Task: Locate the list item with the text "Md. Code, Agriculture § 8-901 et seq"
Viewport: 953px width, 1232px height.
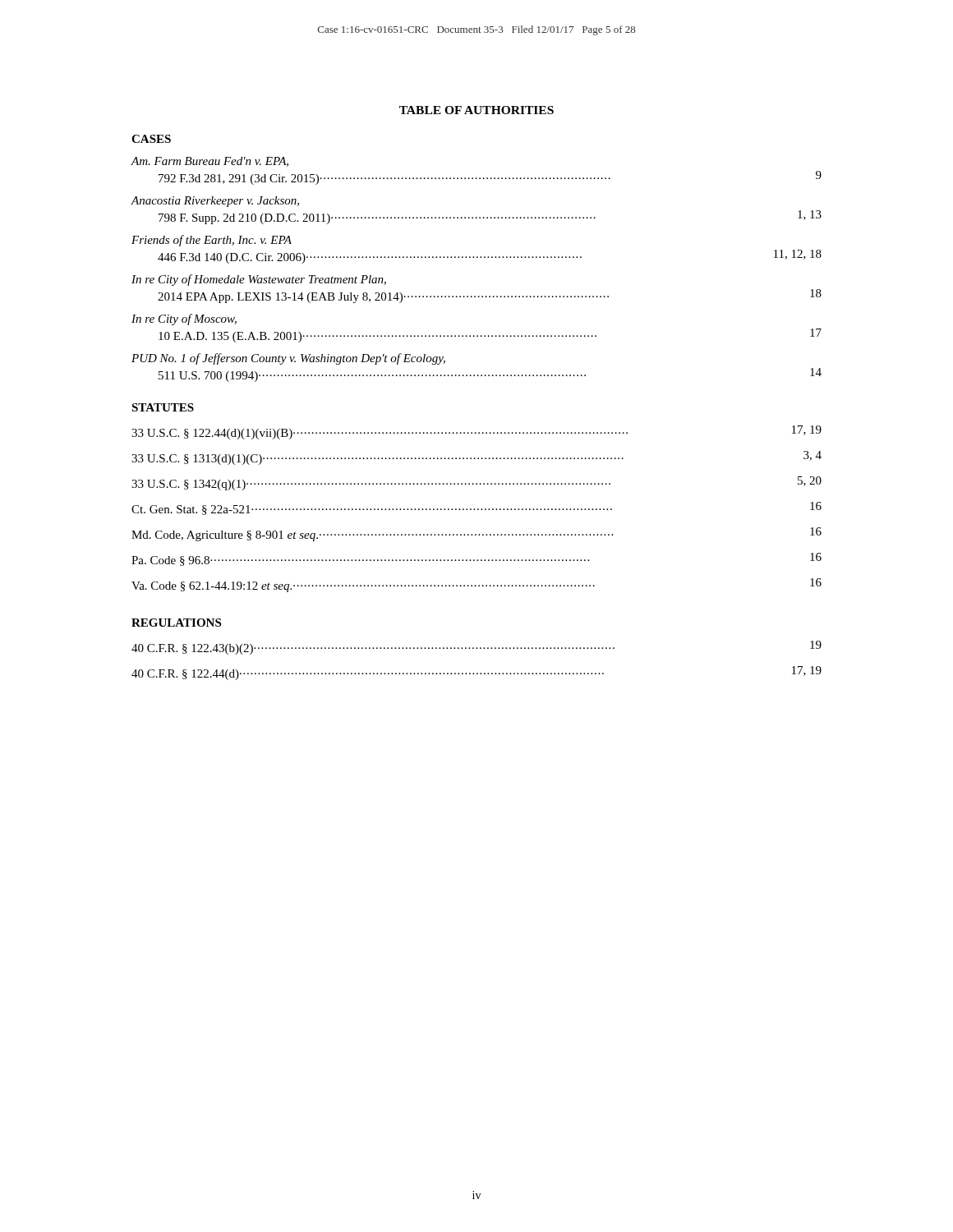Action: (476, 533)
